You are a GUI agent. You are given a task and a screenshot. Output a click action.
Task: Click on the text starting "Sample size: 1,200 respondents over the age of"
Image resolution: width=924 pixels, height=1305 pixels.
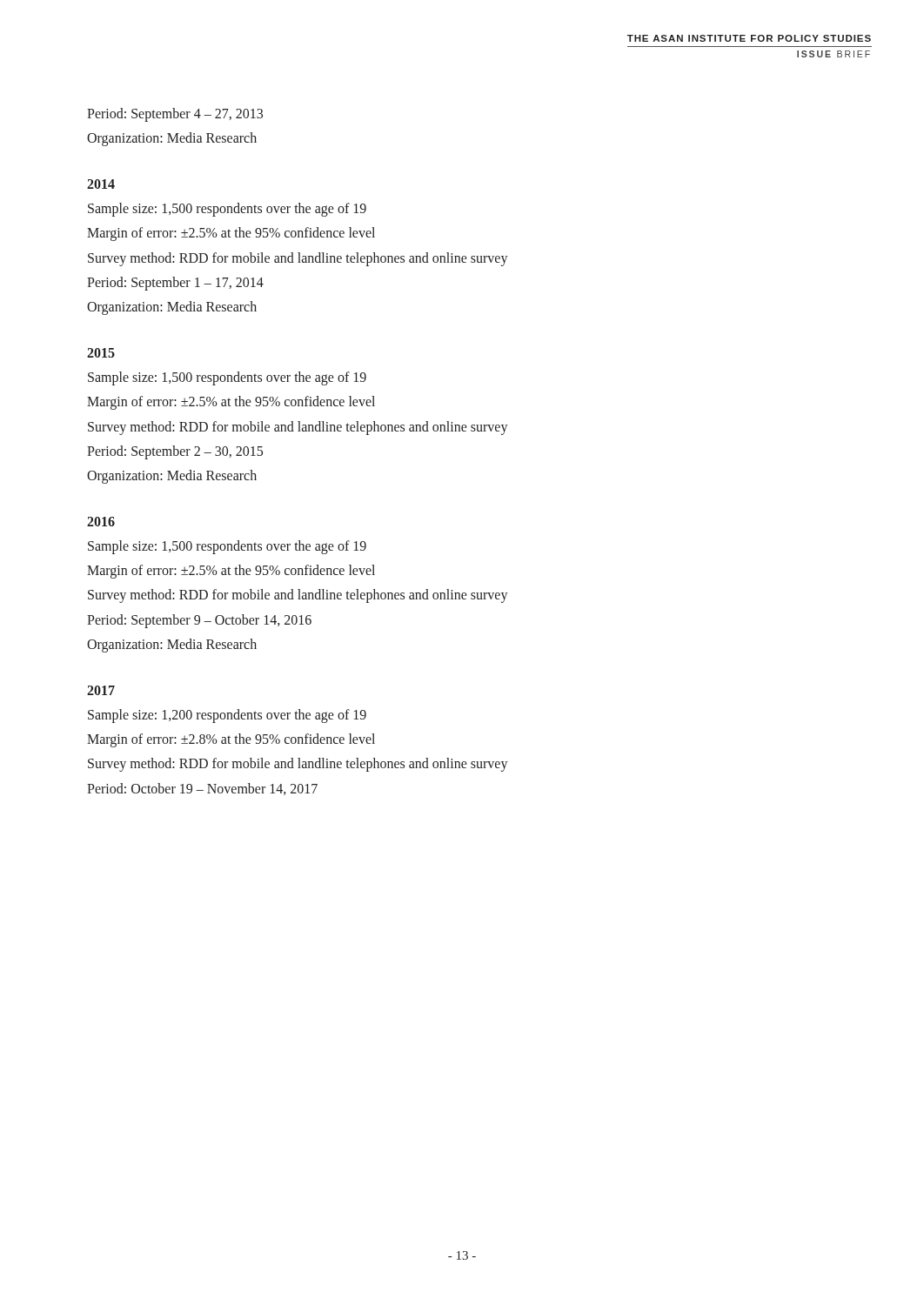227,714
